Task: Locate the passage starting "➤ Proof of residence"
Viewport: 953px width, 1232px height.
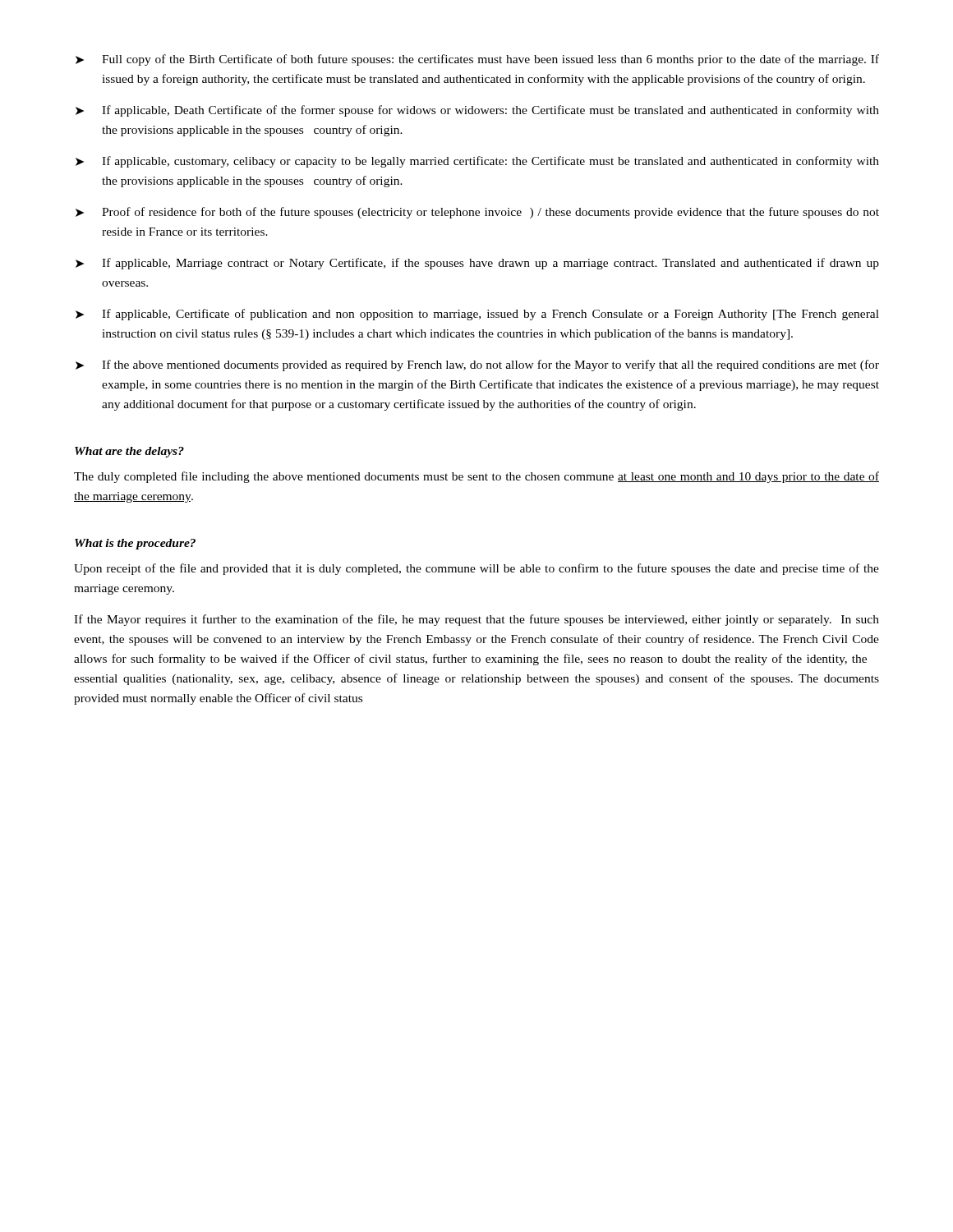Action: click(x=476, y=222)
